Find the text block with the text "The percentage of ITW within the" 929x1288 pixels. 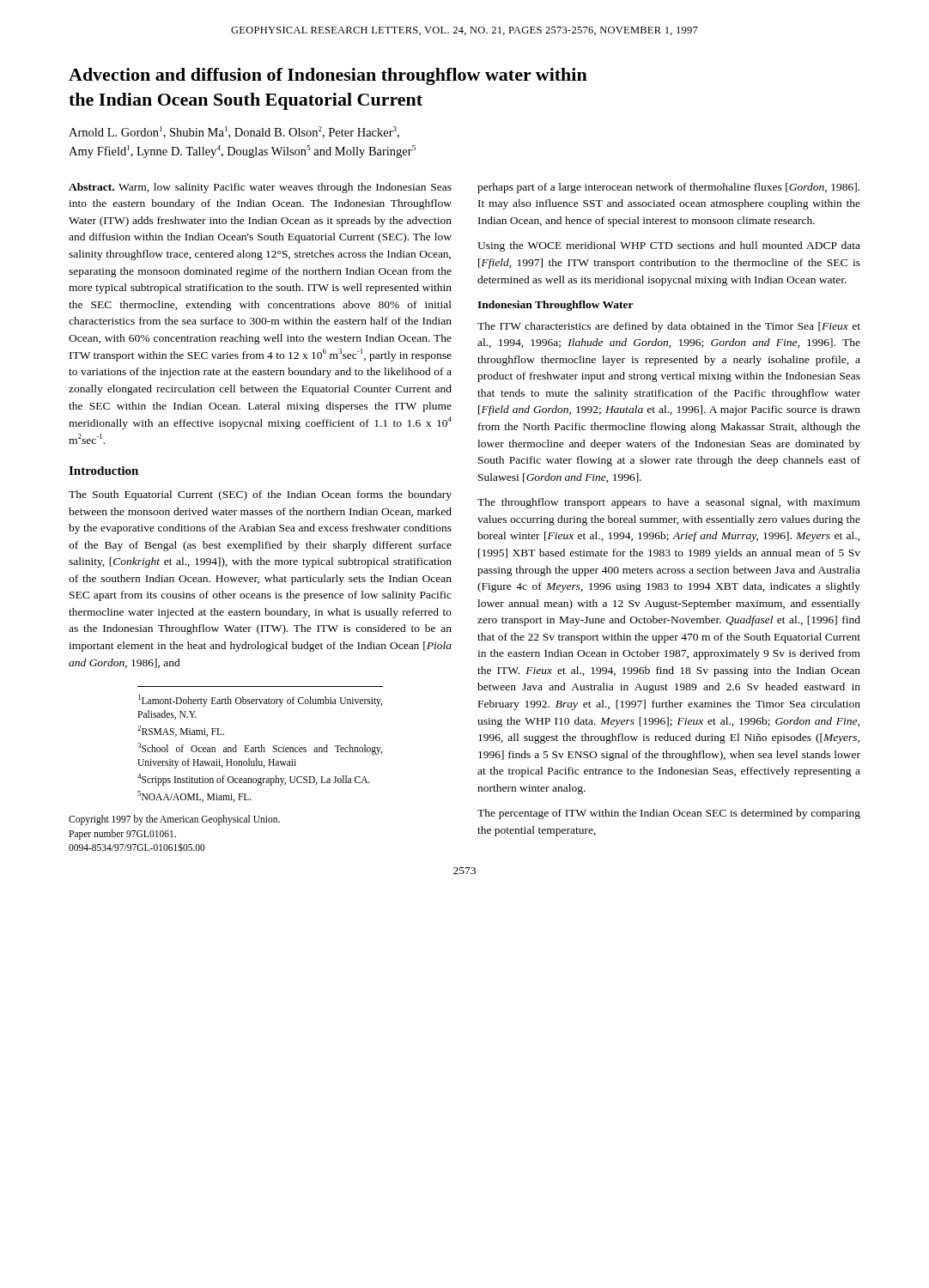pos(669,821)
